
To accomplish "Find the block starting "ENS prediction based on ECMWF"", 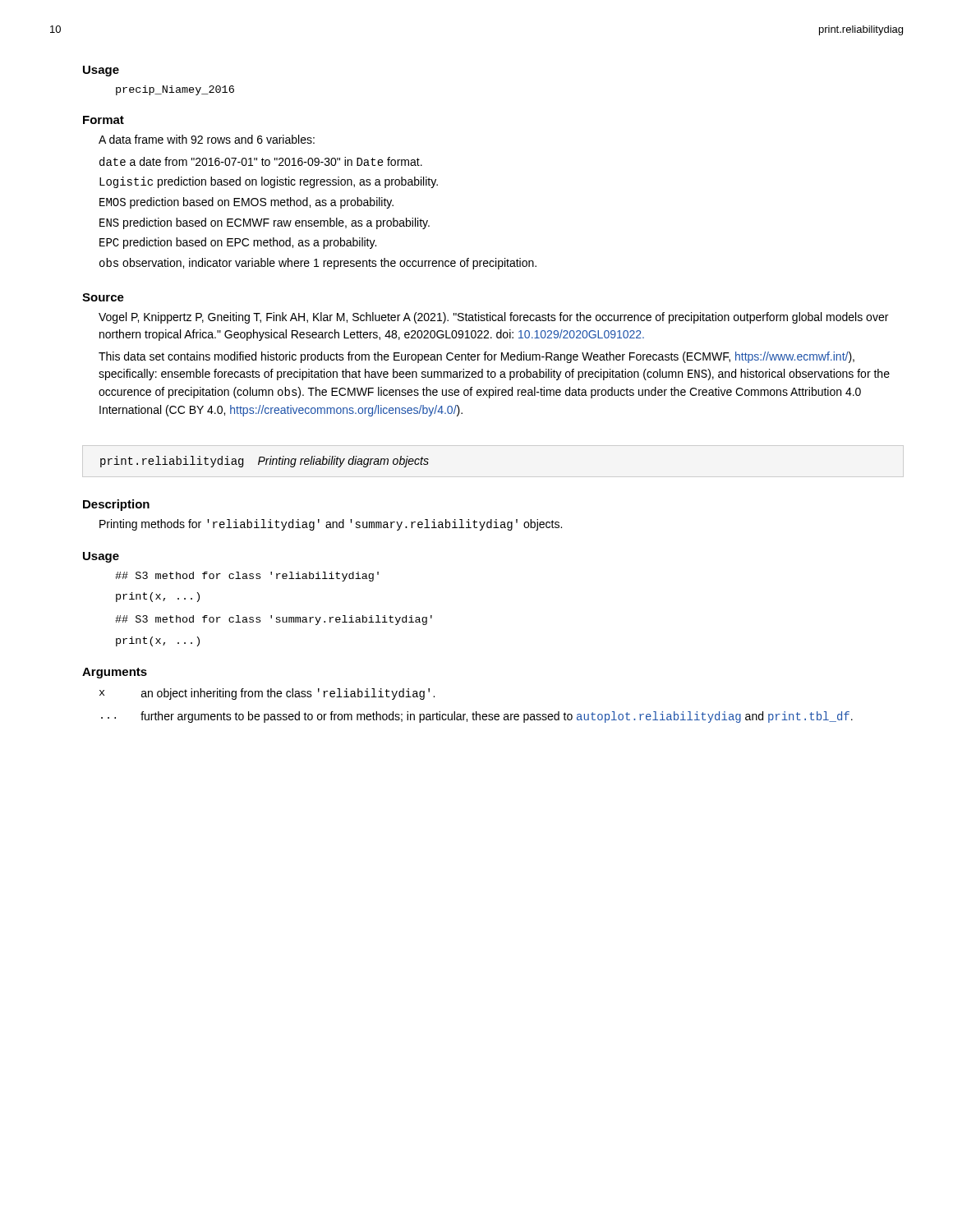I will [x=265, y=223].
